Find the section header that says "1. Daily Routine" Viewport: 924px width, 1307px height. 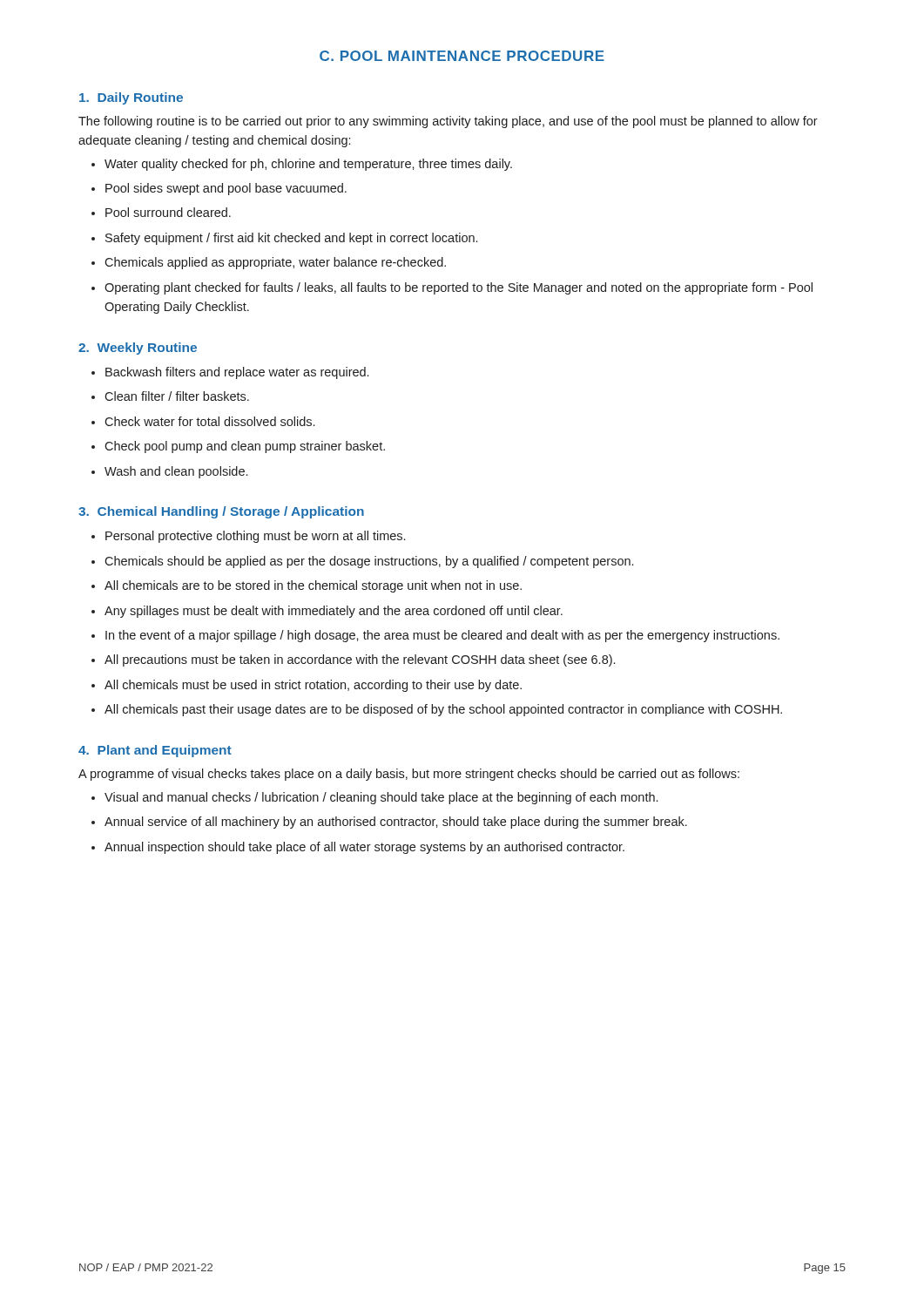click(x=131, y=97)
